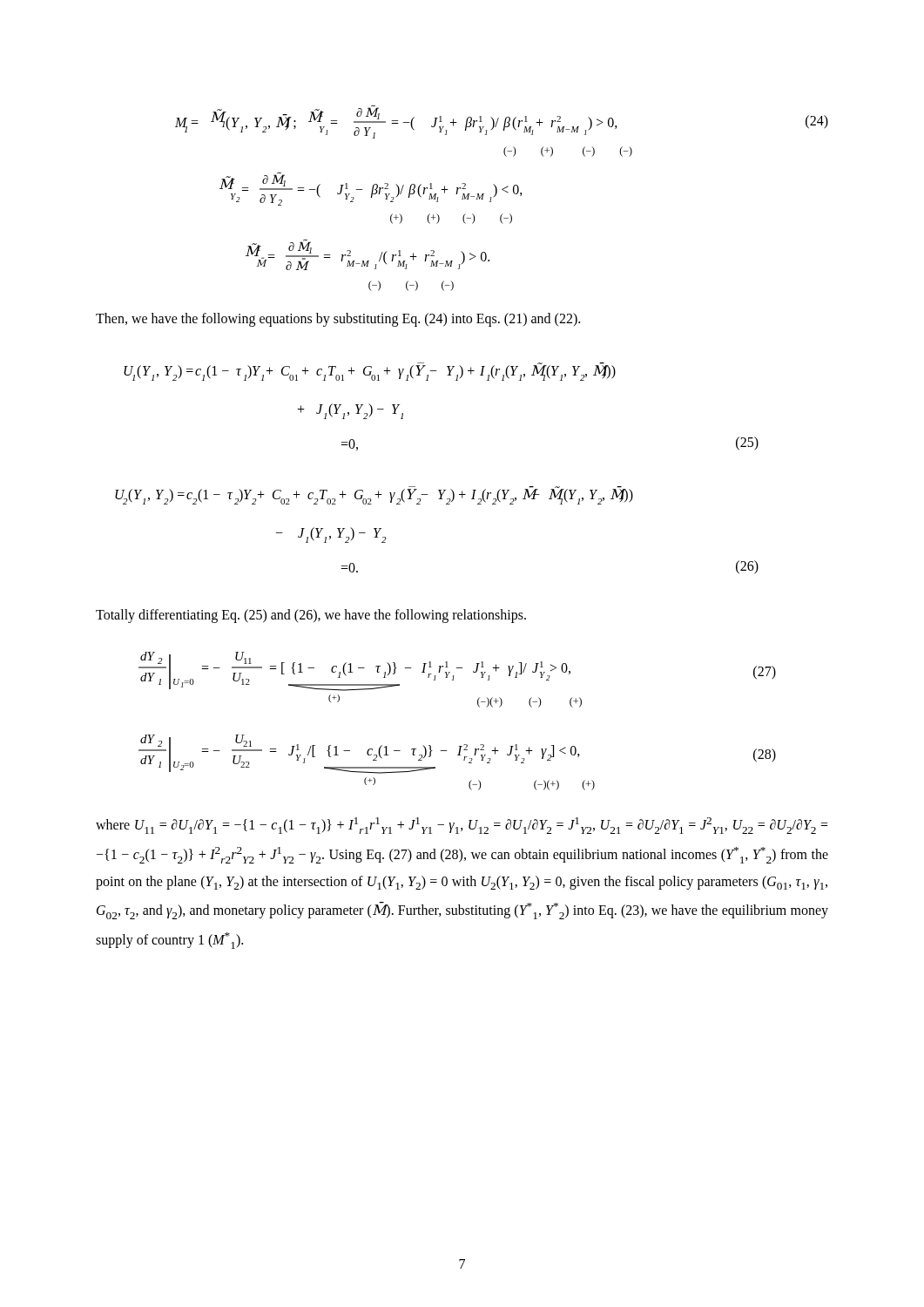Click on the text block with the text "Totally differentiating Eq. (25) and"

coord(311,614)
